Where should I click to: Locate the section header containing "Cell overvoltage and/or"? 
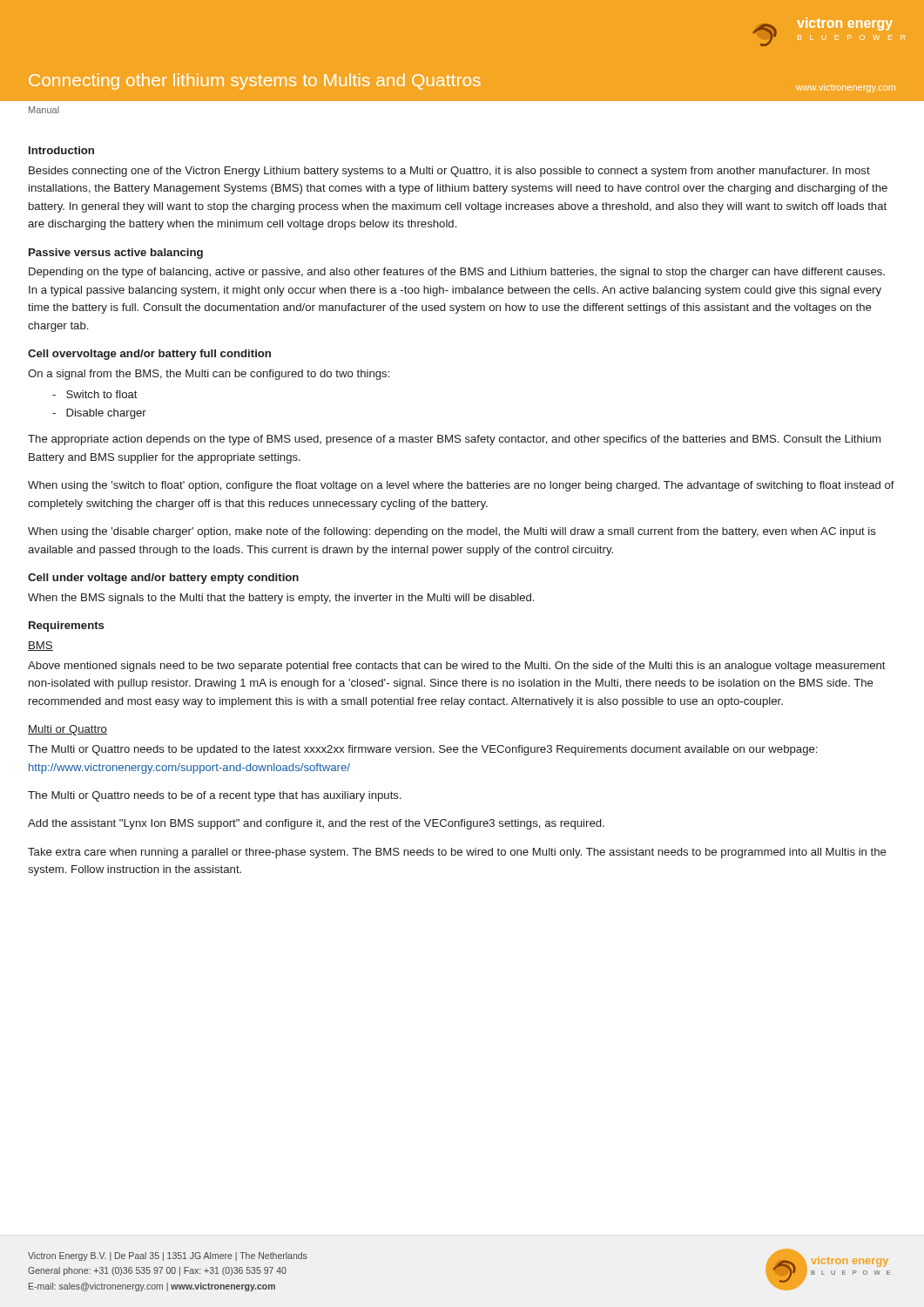coord(150,354)
